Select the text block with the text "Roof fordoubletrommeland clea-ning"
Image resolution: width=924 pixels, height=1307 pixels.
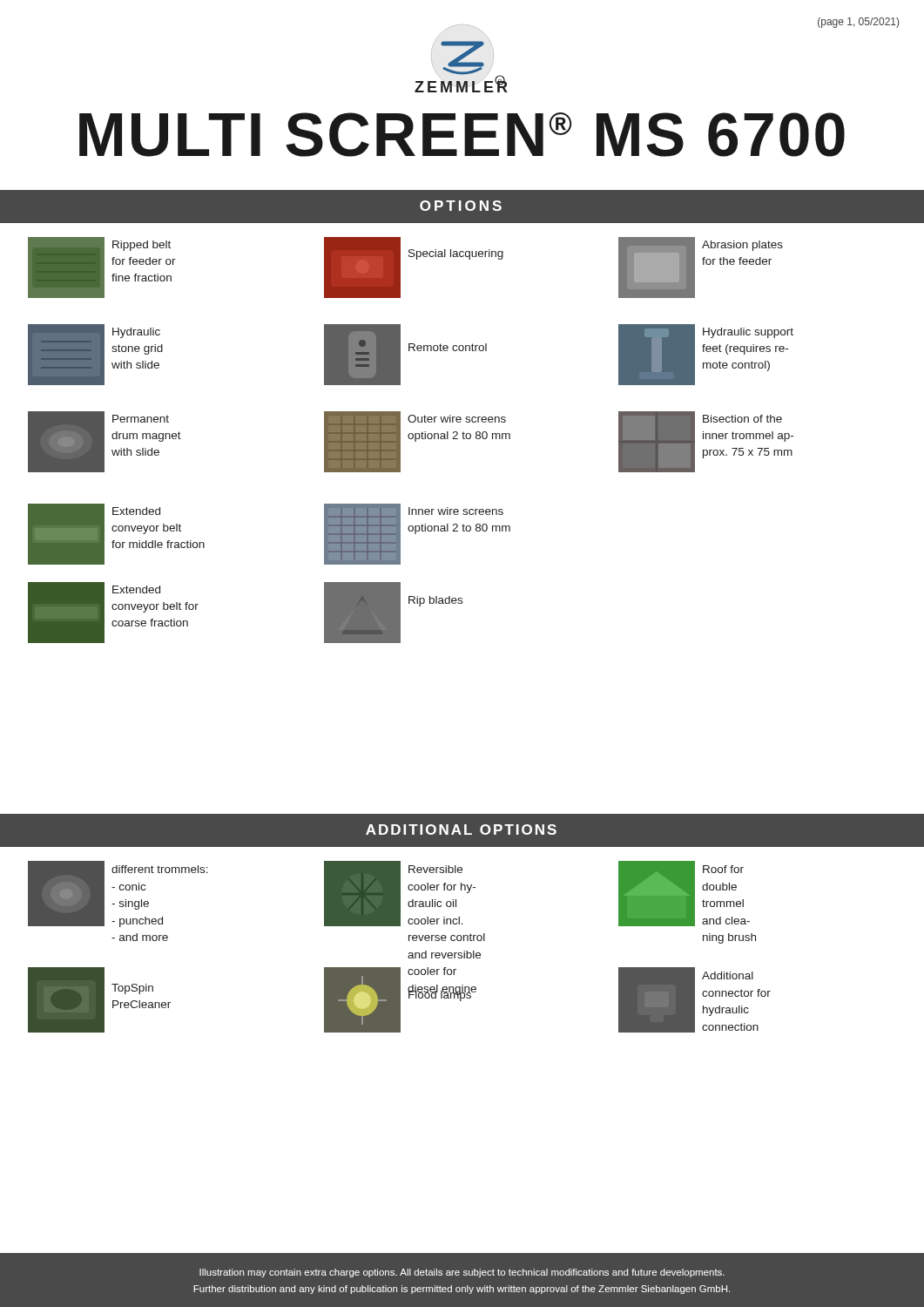[729, 903]
